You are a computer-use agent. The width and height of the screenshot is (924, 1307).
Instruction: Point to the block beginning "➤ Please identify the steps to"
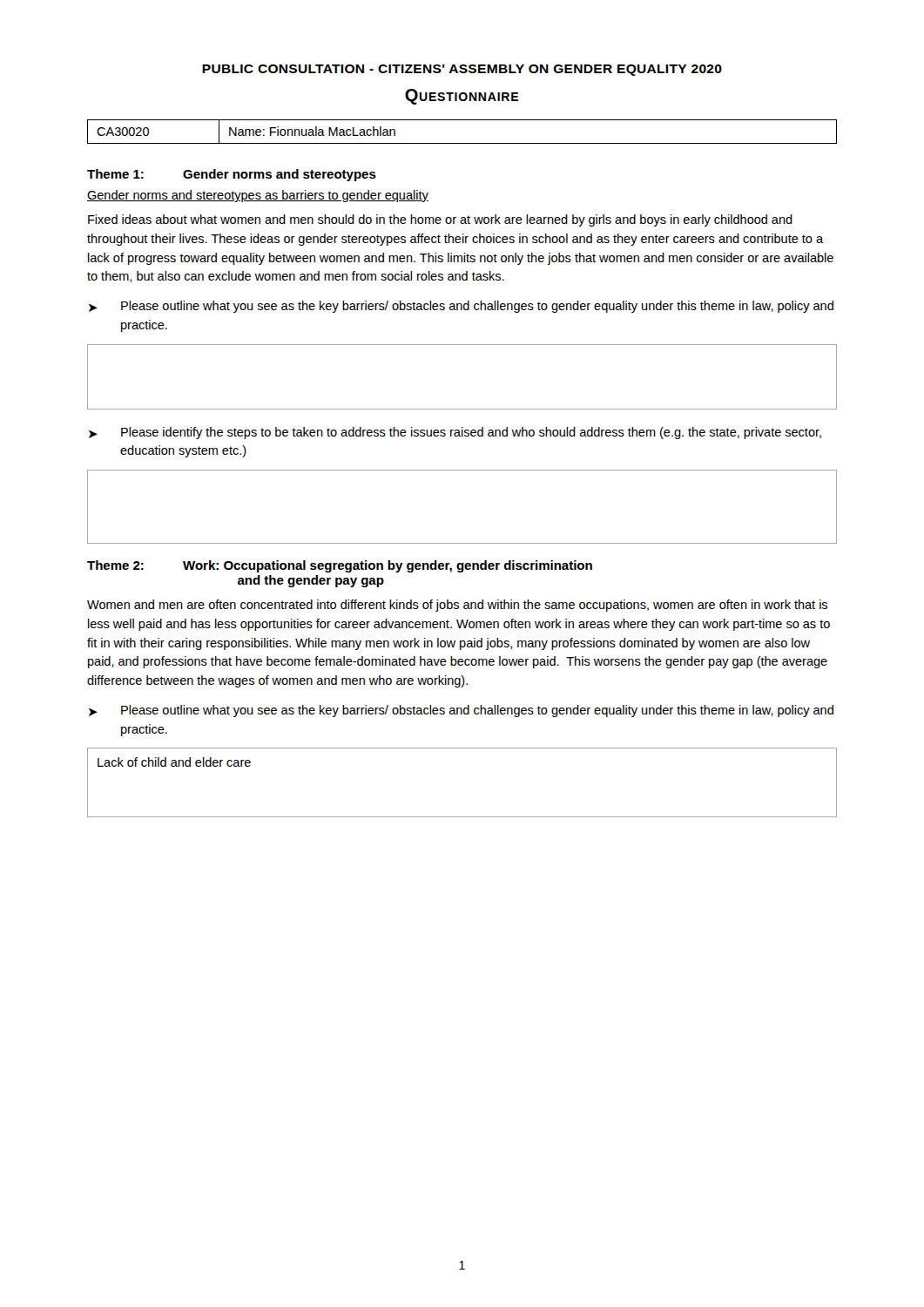[462, 442]
